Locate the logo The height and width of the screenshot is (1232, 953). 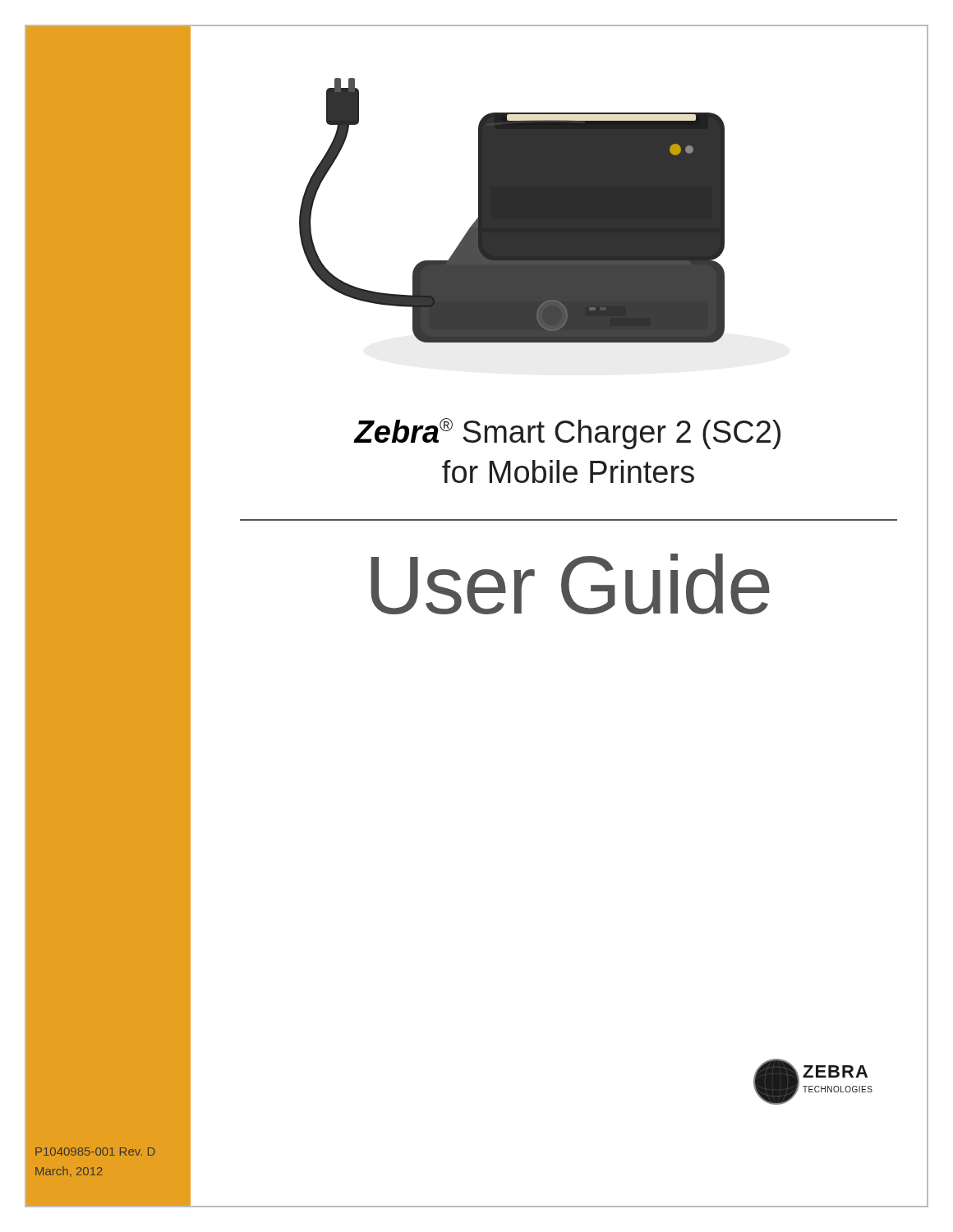click(x=815, y=1082)
